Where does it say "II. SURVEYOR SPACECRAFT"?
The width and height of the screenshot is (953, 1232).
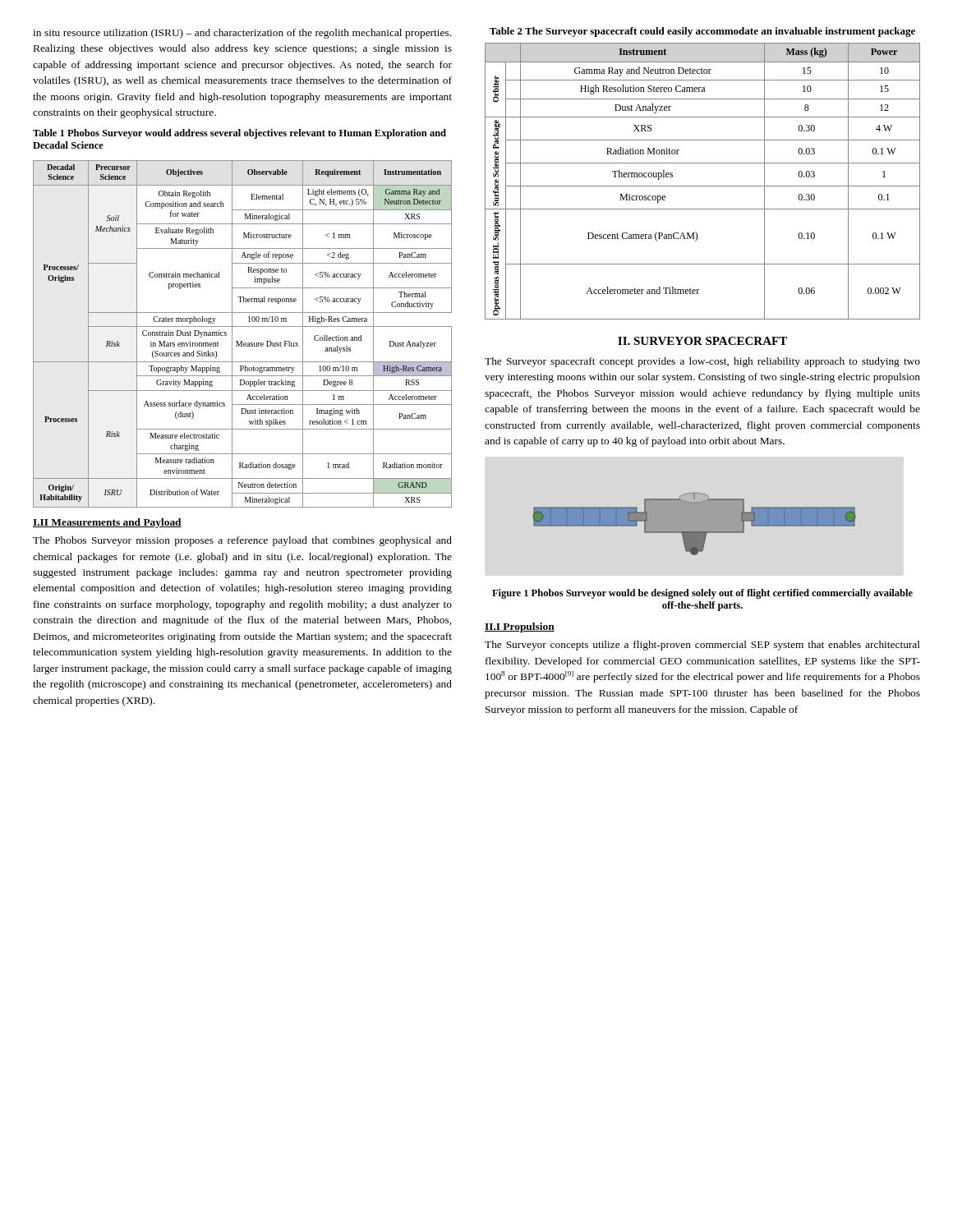[x=702, y=341]
